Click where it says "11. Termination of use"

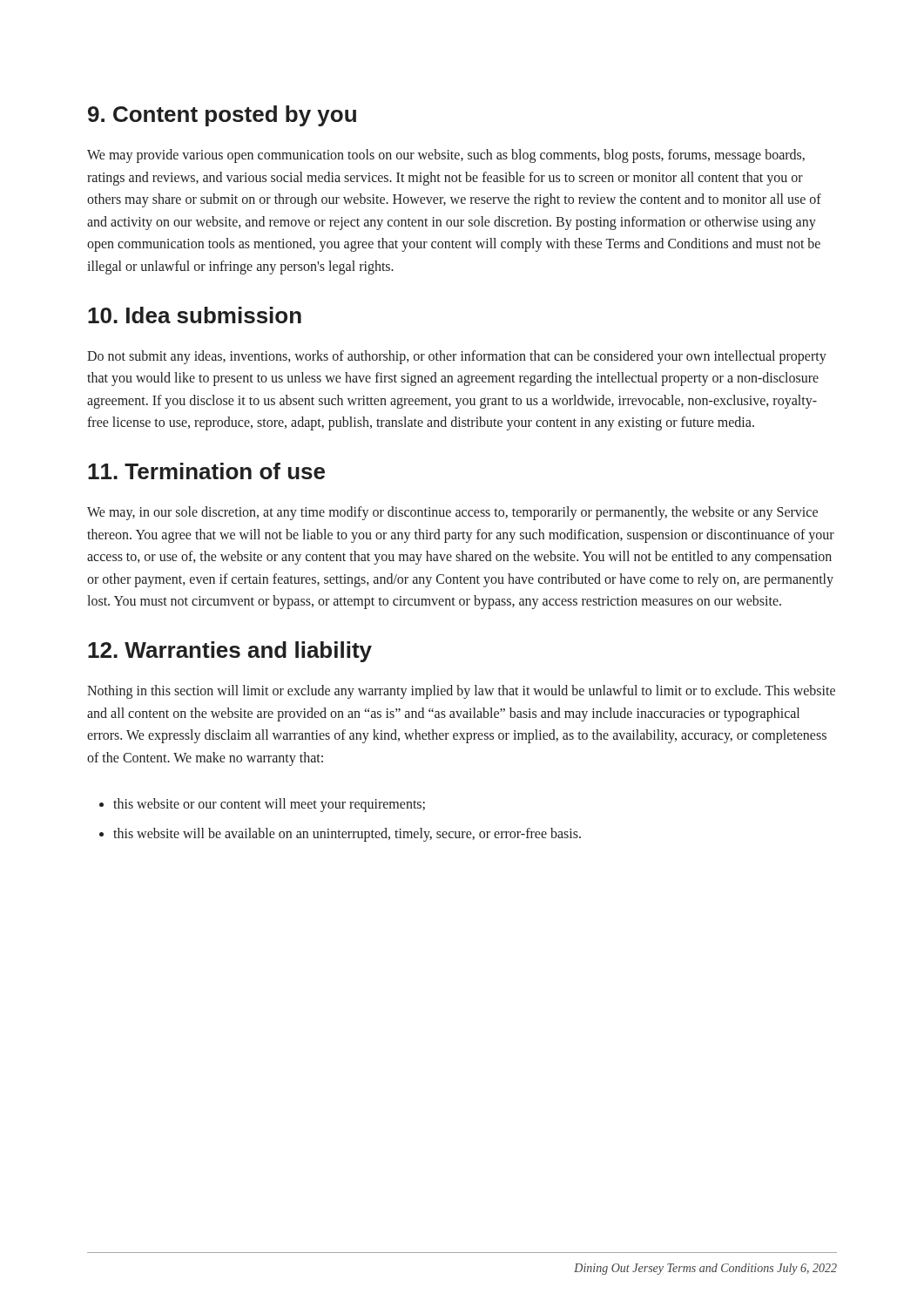pos(206,471)
